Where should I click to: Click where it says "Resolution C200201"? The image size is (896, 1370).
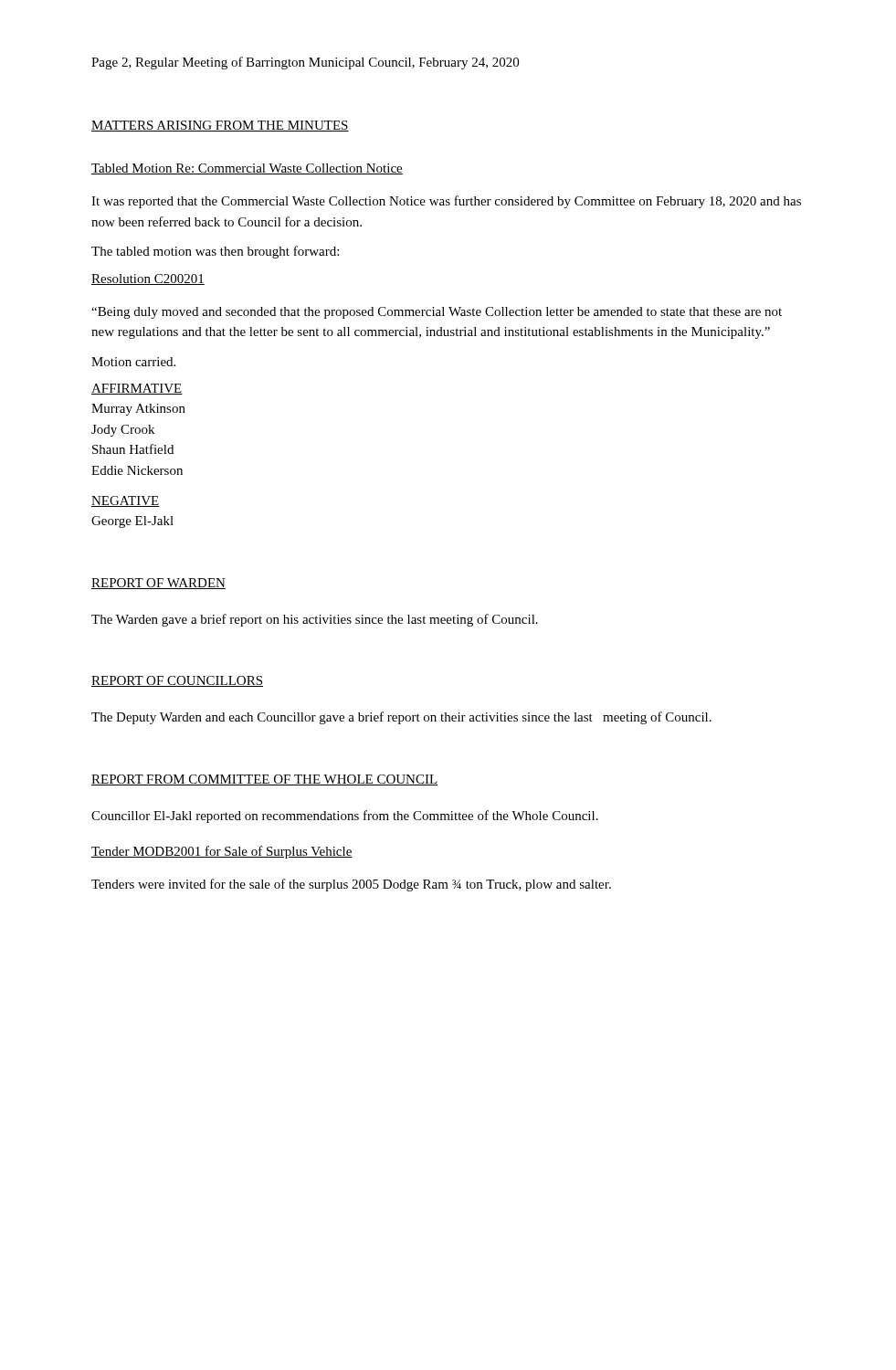[x=148, y=279]
